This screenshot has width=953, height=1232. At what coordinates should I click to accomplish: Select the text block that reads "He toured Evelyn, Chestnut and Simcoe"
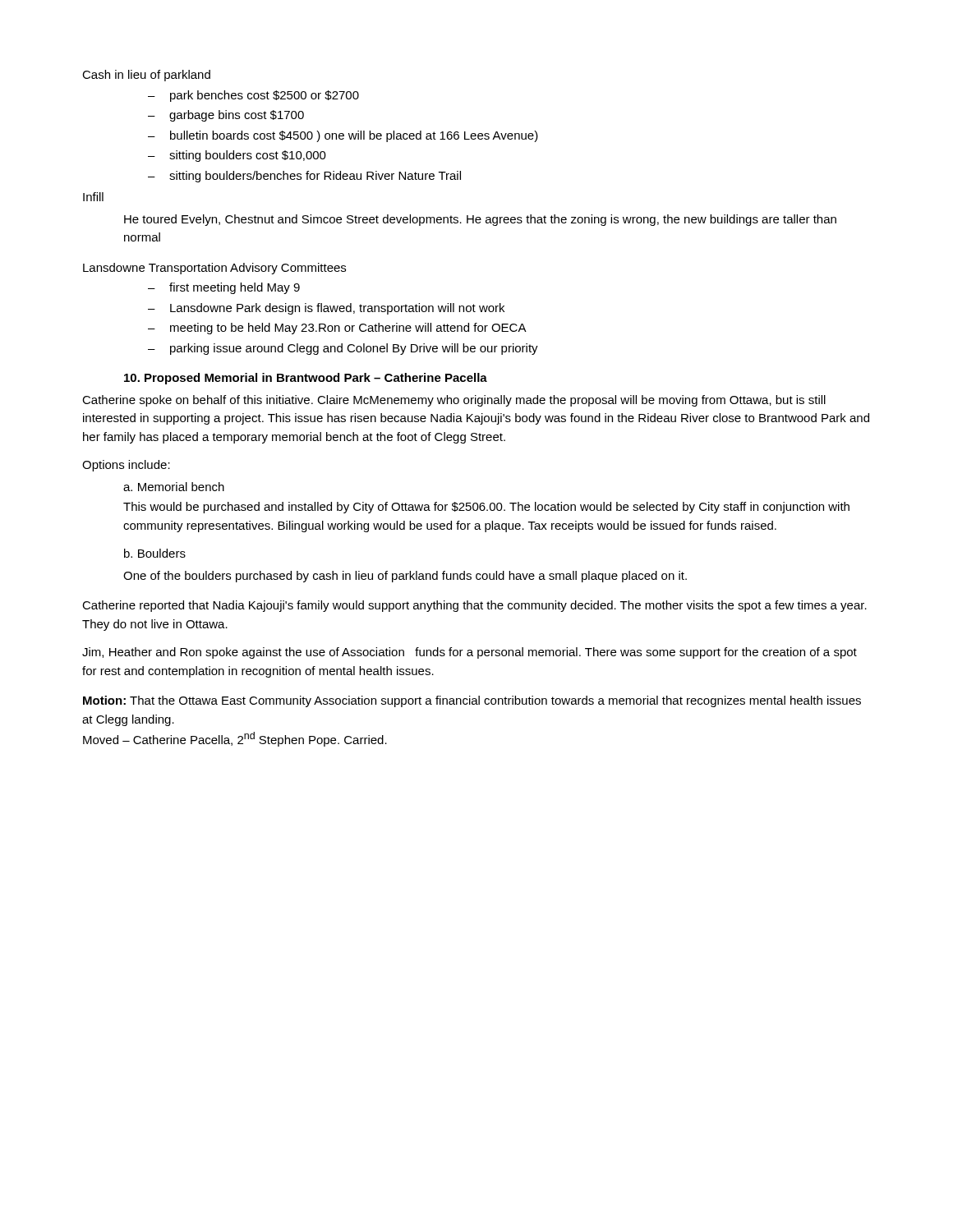(480, 228)
